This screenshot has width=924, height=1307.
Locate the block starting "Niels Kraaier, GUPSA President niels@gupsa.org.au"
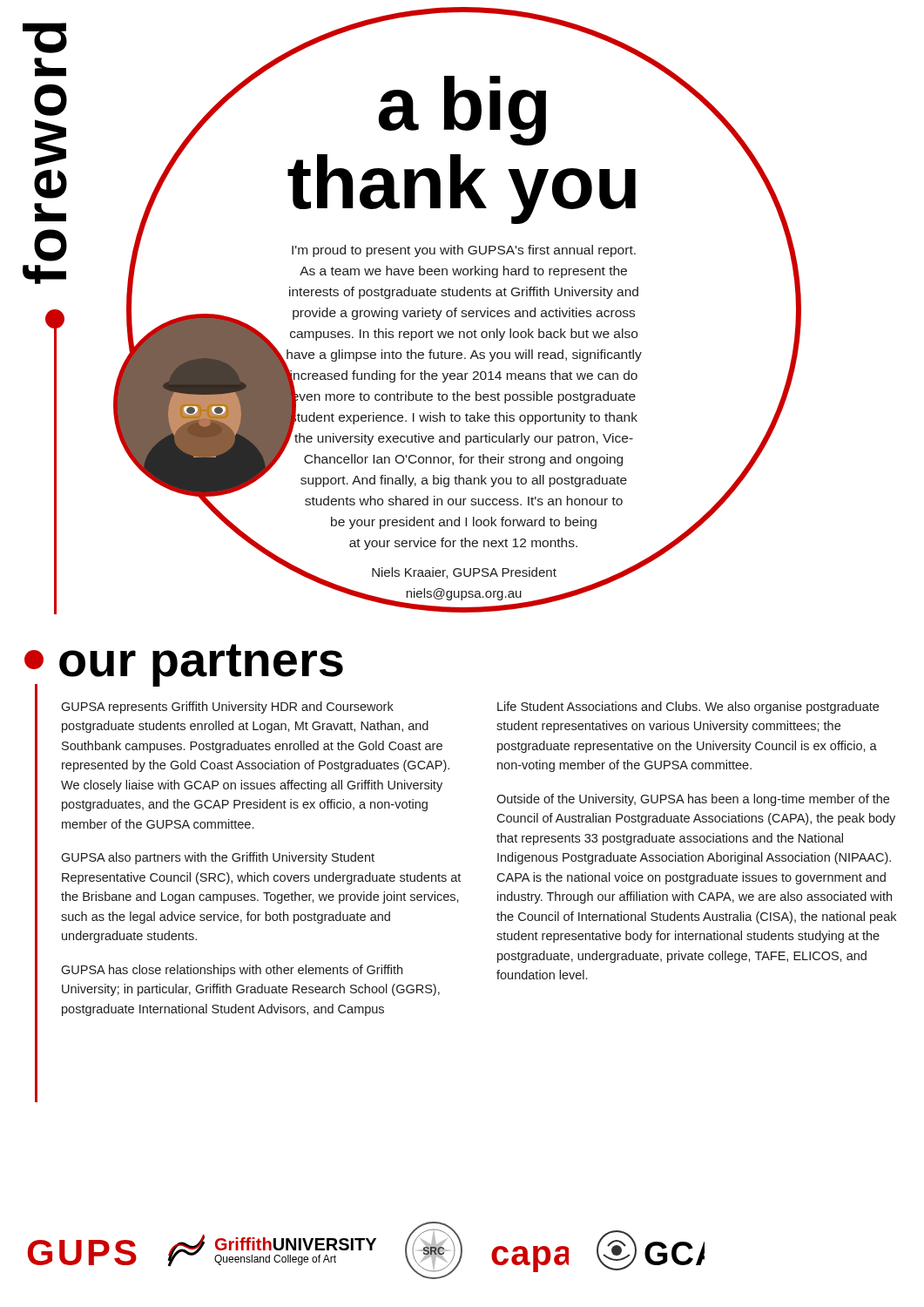[464, 582]
